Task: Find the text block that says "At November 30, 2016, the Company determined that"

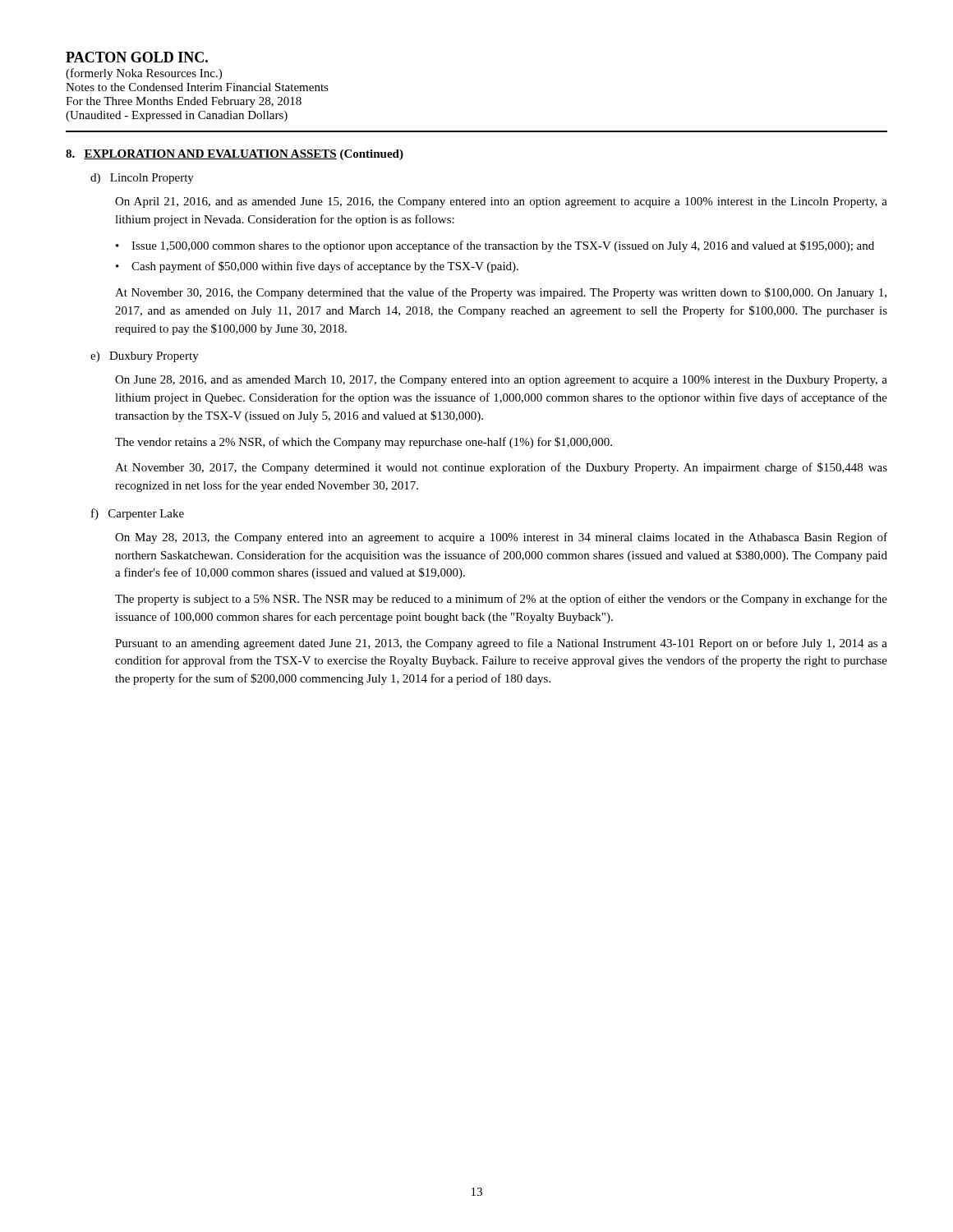Action: pos(501,310)
